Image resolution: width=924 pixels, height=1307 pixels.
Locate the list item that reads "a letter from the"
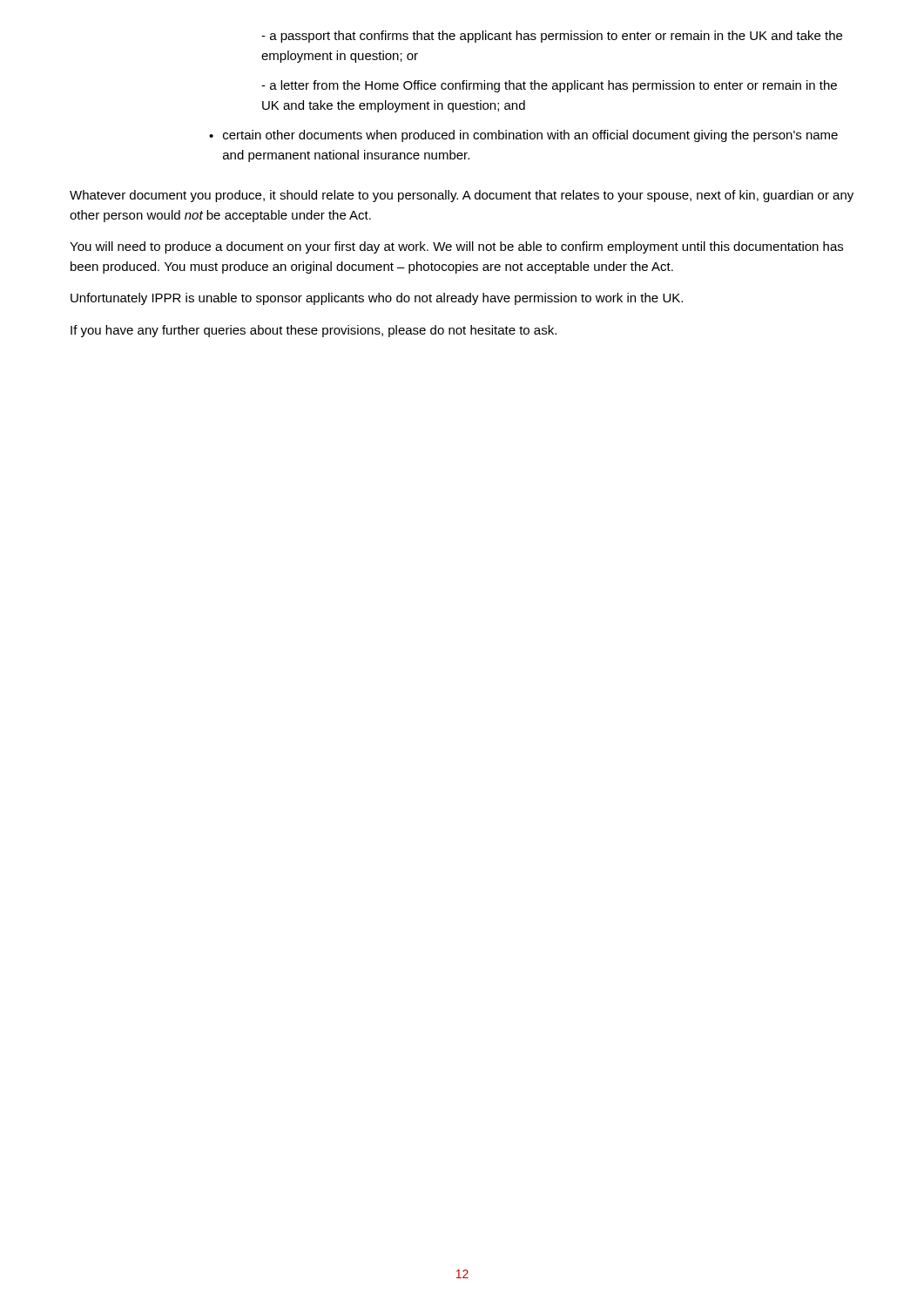pos(549,95)
